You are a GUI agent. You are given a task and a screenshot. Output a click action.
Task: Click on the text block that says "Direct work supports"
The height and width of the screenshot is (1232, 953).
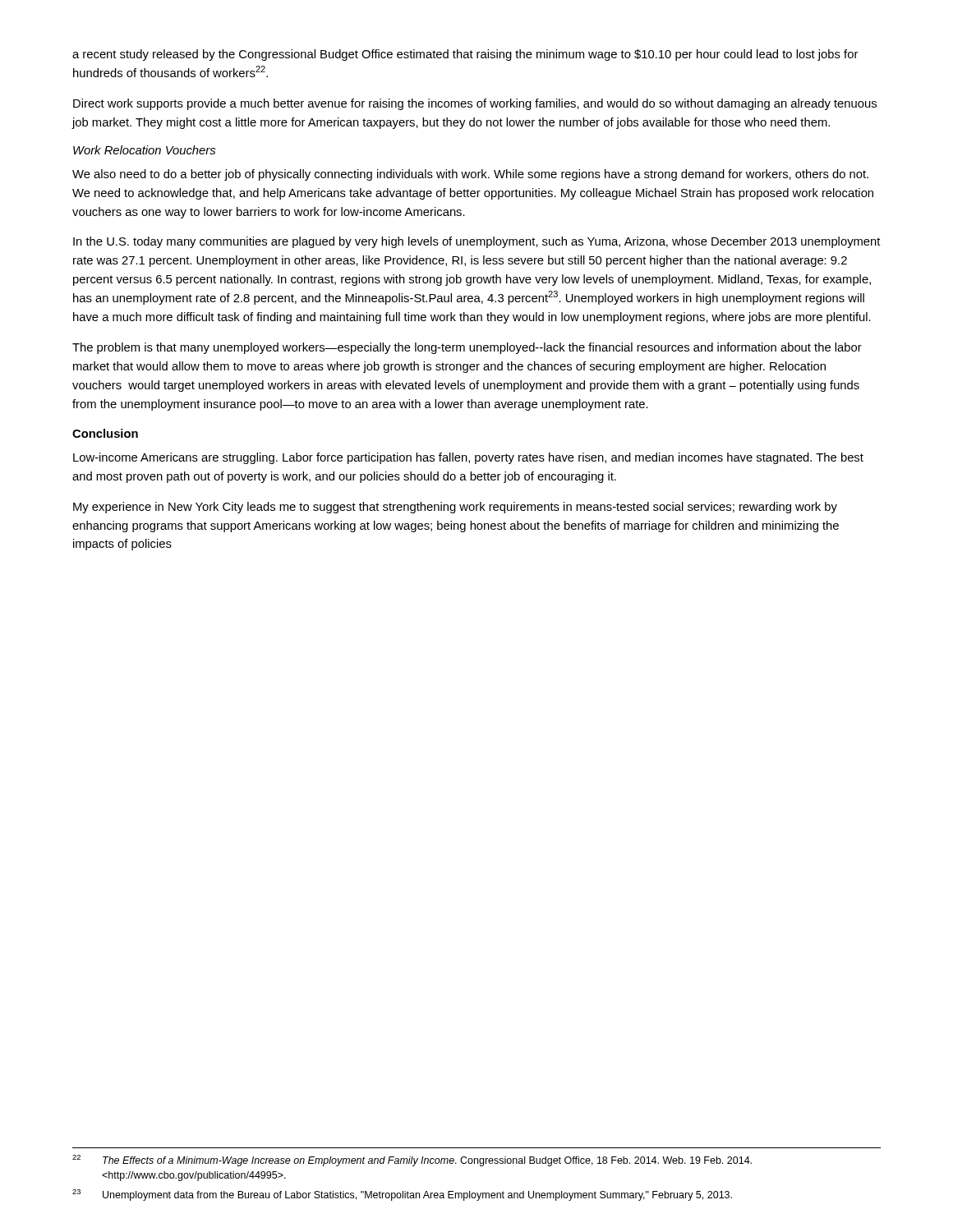[x=475, y=113]
